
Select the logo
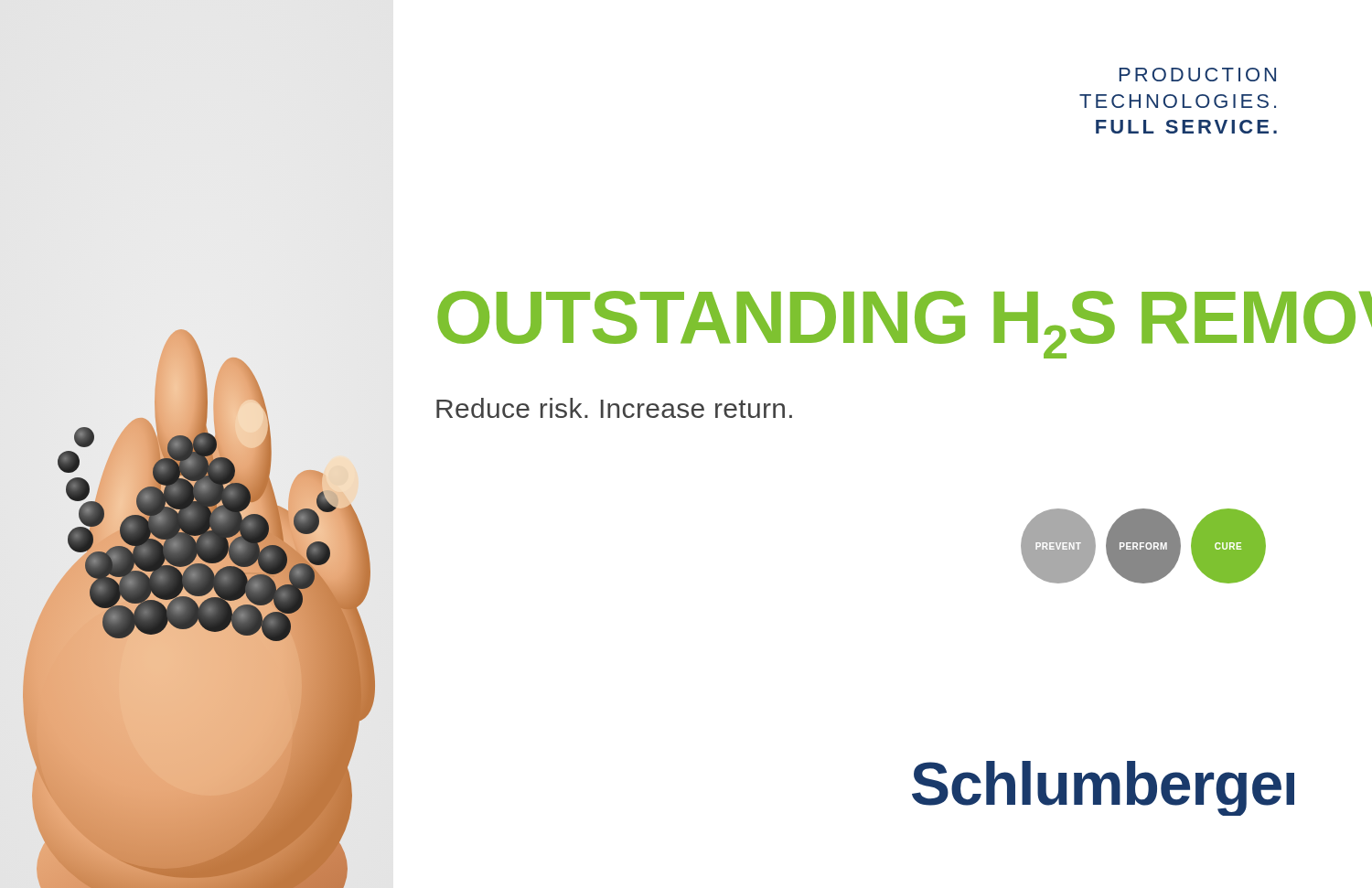pos(1102,781)
